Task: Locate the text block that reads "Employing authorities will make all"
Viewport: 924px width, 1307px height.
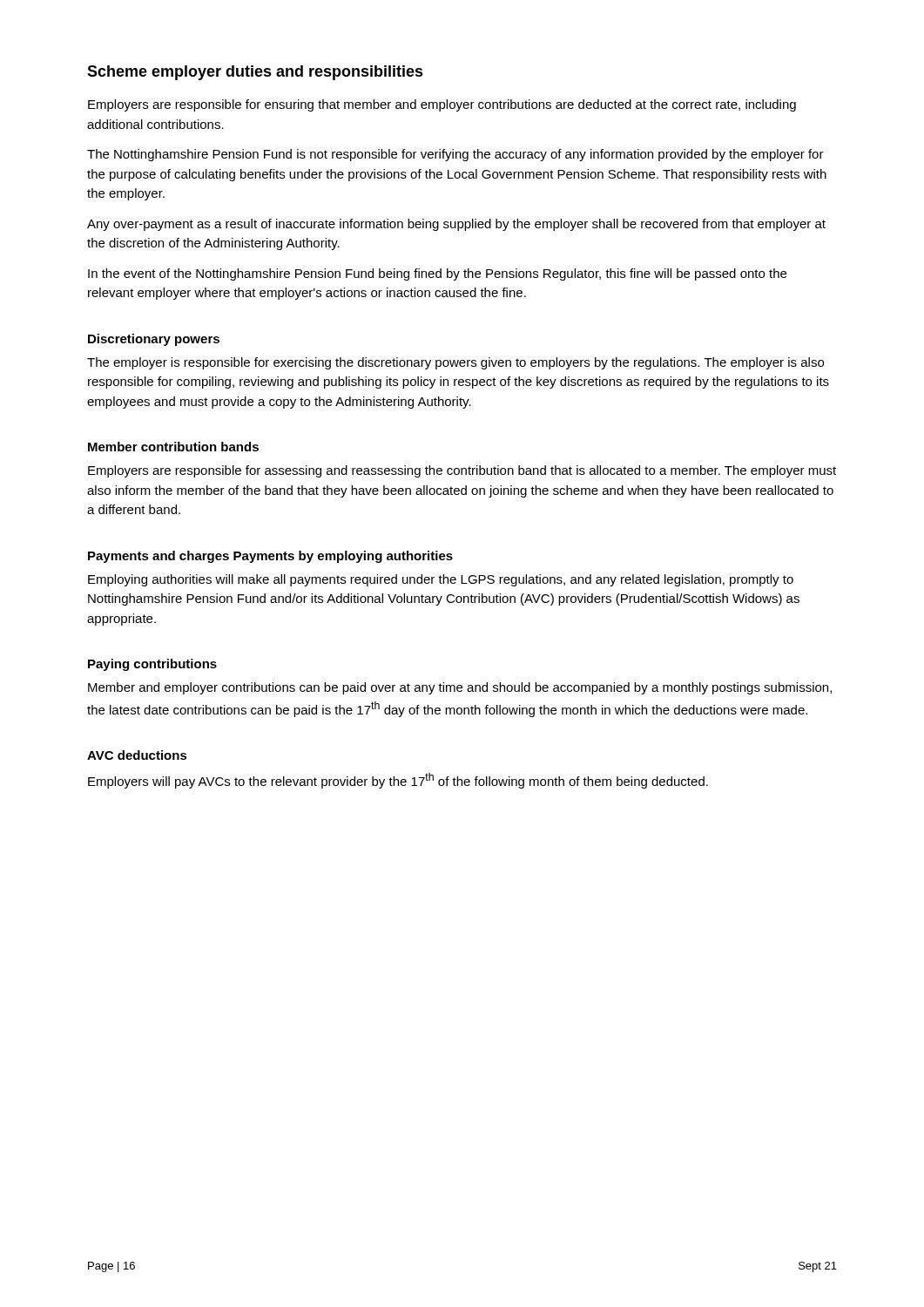Action: pyautogui.click(x=462, y=599)
